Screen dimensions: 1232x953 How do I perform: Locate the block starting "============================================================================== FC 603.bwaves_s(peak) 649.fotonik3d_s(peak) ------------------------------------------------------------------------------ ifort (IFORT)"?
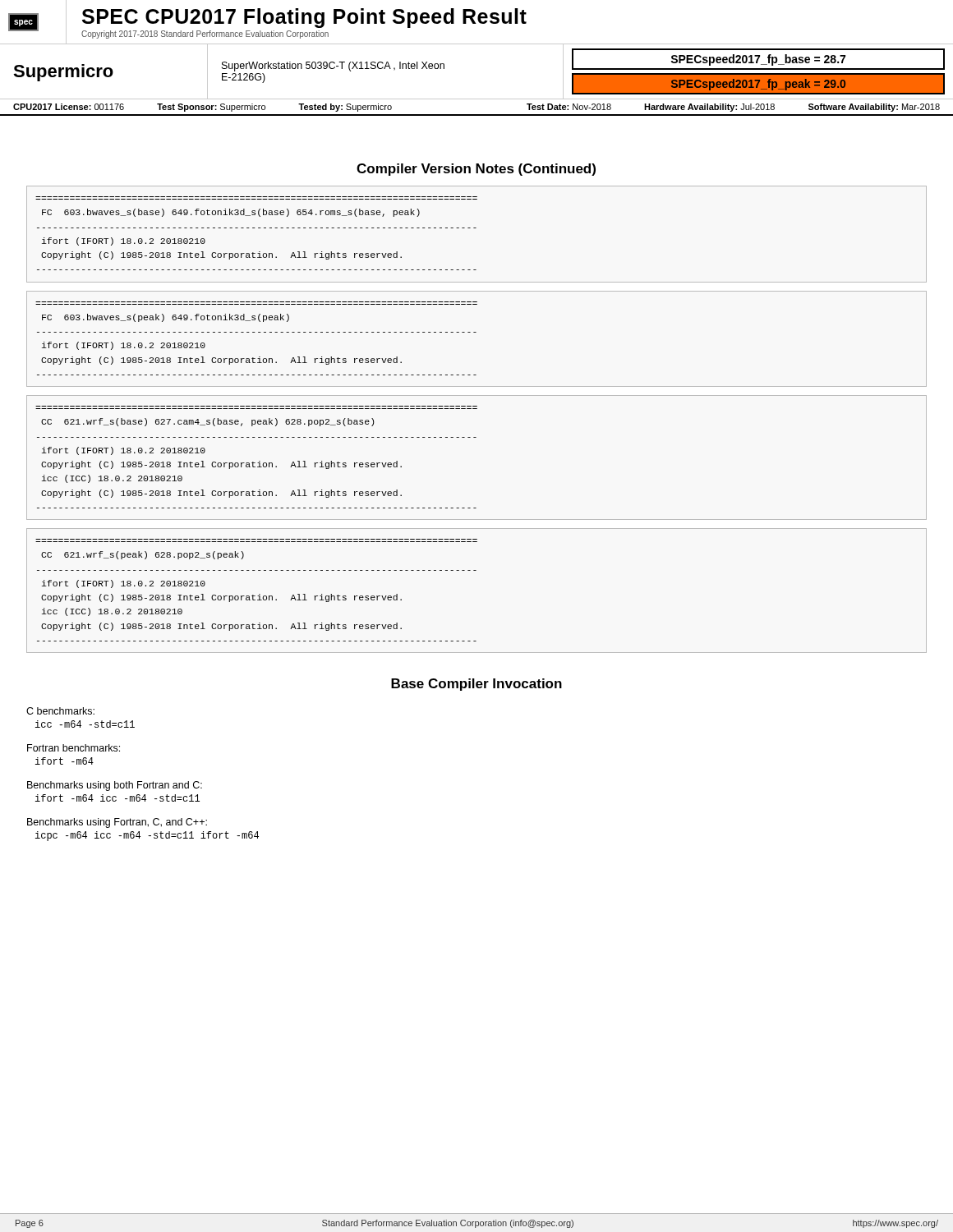(476, 339)
